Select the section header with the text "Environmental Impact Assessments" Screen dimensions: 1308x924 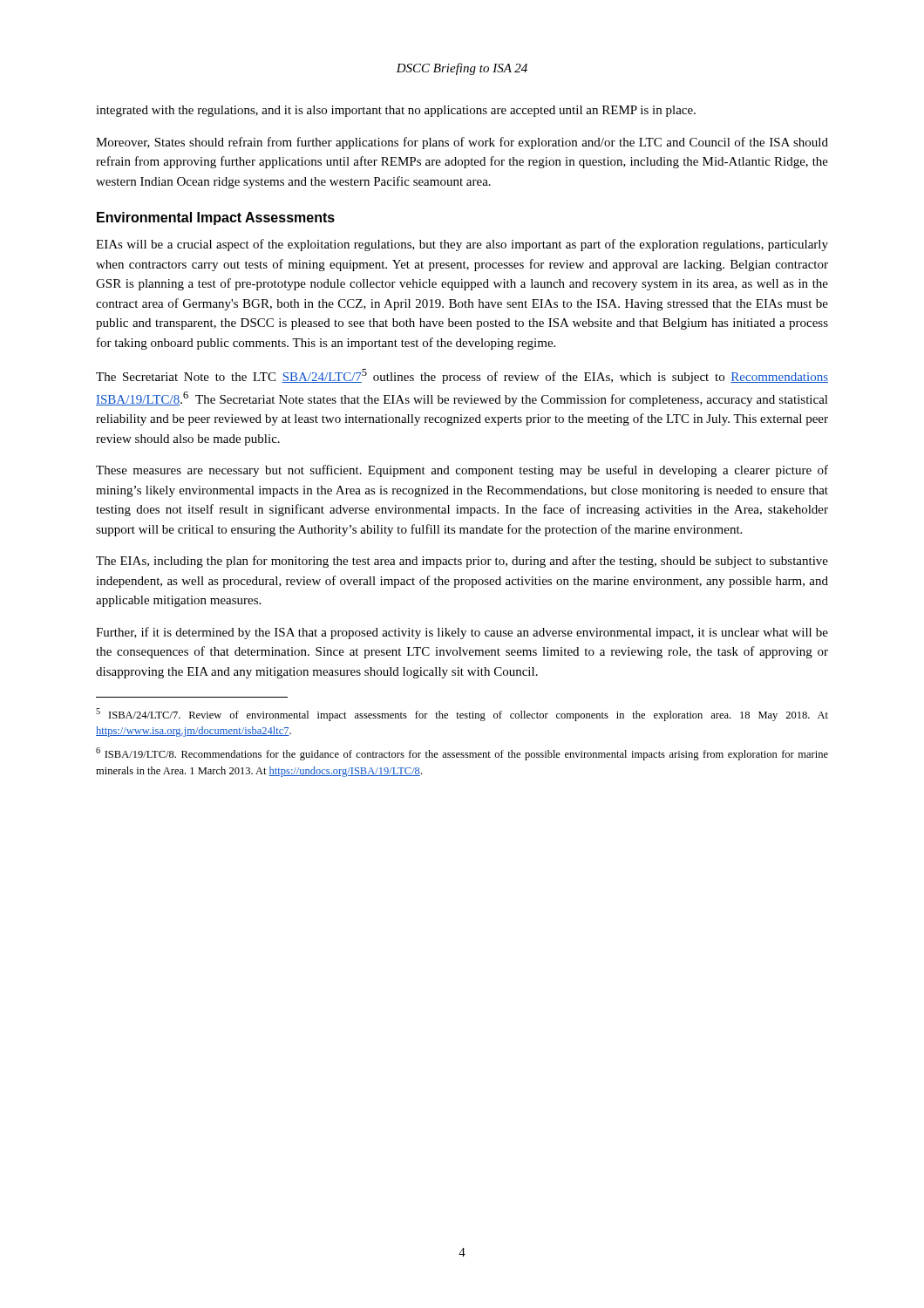(x=215, y=218)
